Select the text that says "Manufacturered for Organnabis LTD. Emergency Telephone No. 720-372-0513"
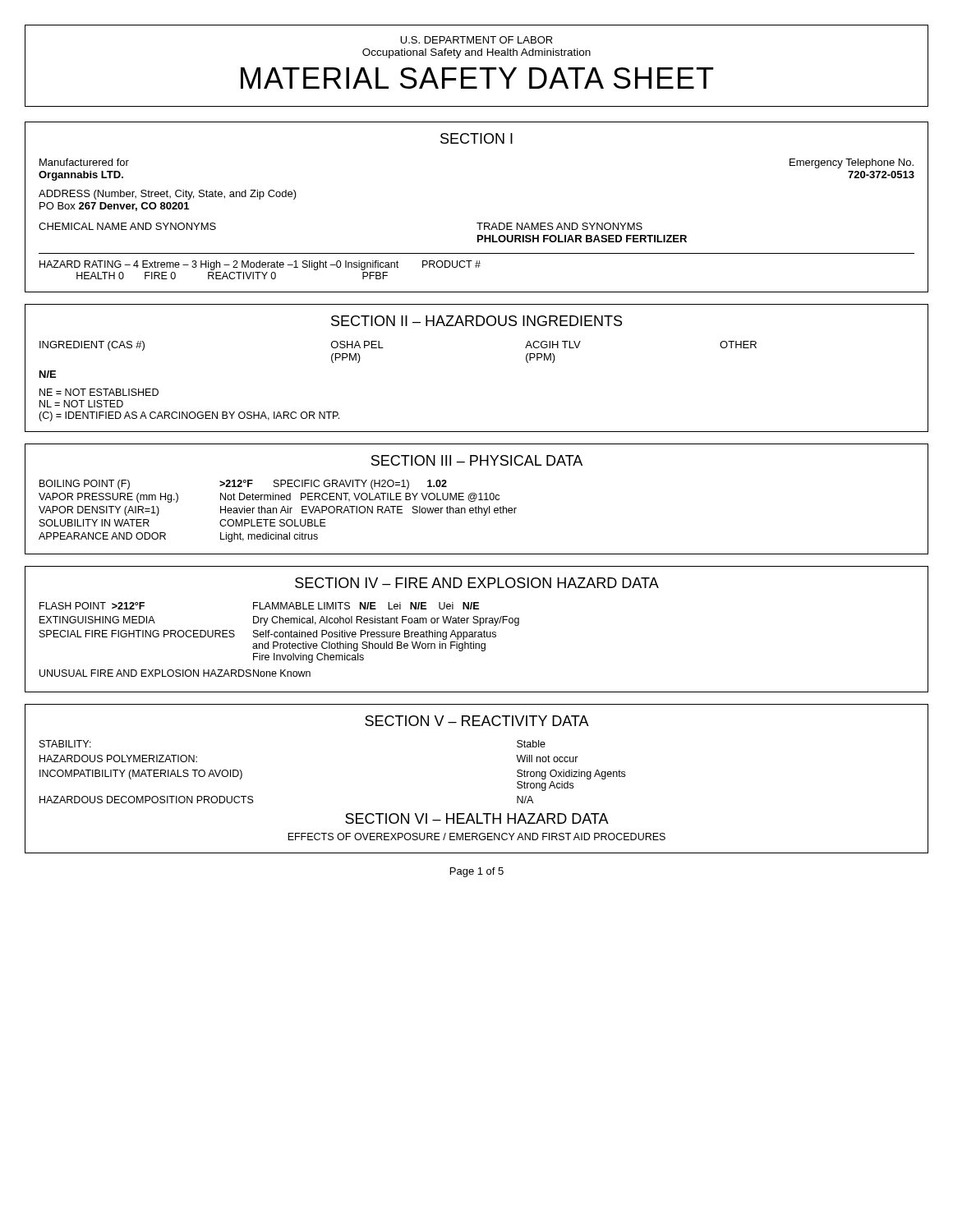This screenshot has width=953, height=1232. (78, 164)
